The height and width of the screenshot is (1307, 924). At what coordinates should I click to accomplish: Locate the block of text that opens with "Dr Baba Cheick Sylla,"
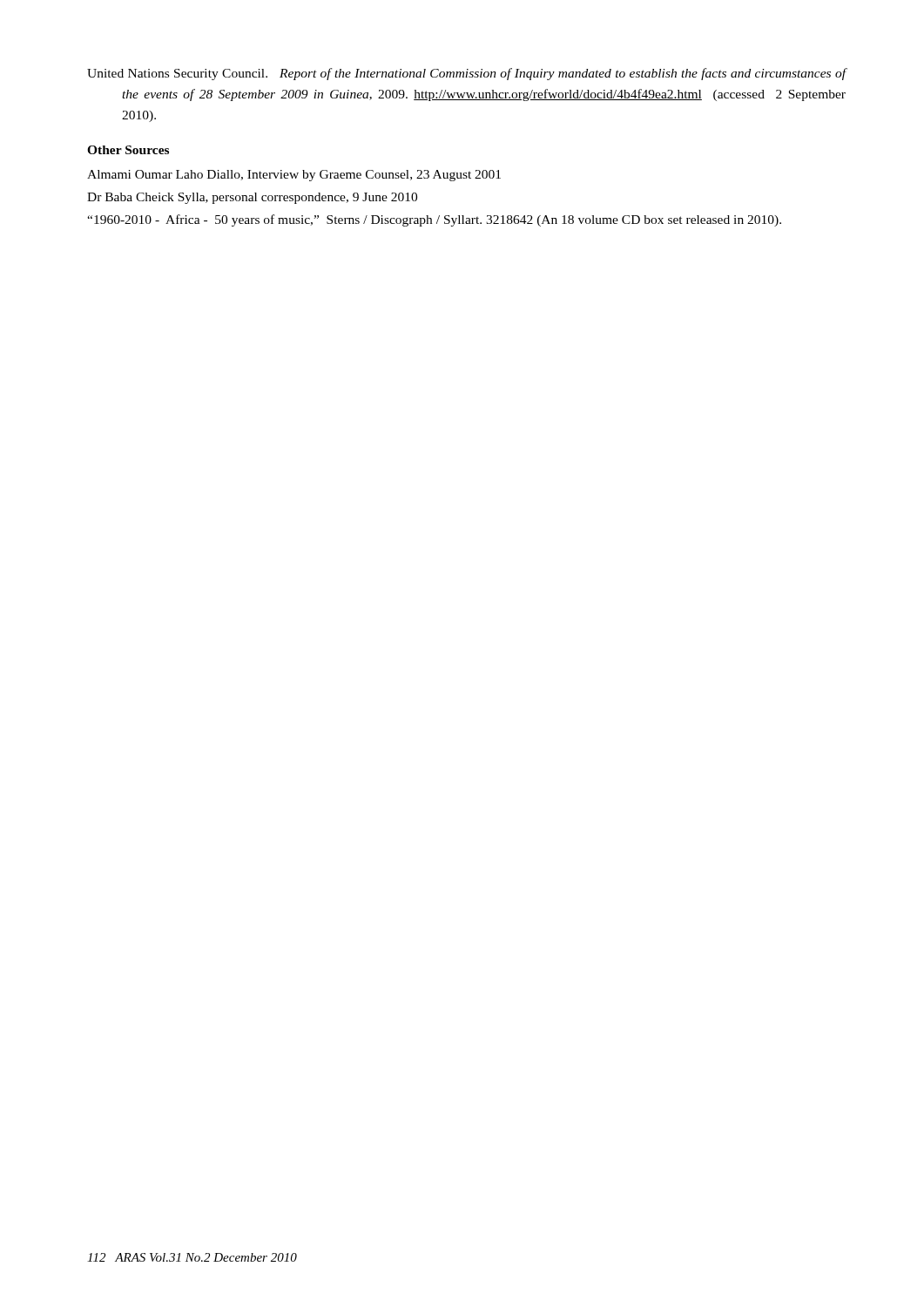tap(252, 197)
